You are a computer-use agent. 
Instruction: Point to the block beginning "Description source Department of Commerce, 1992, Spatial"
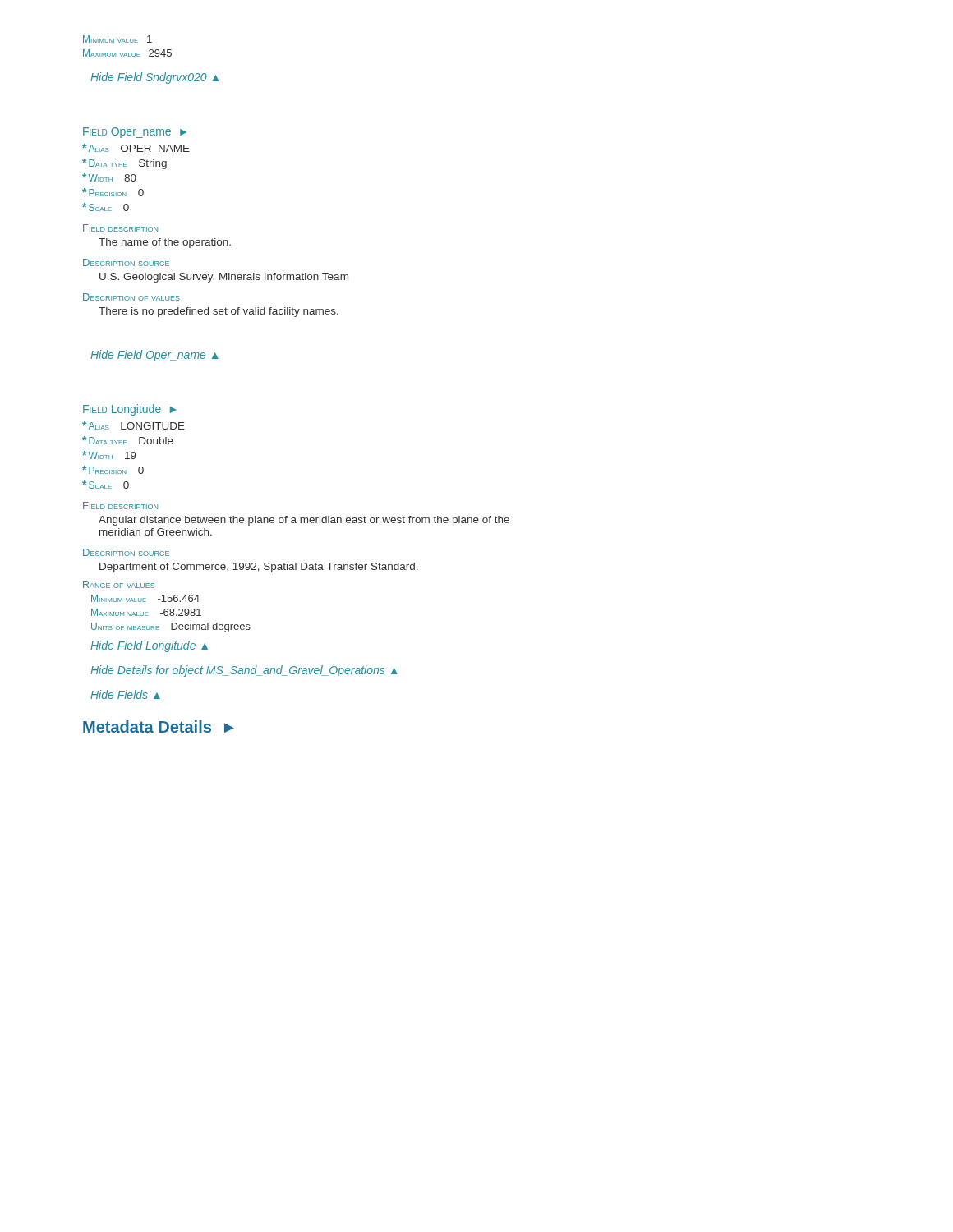click(x=126, y=552)
